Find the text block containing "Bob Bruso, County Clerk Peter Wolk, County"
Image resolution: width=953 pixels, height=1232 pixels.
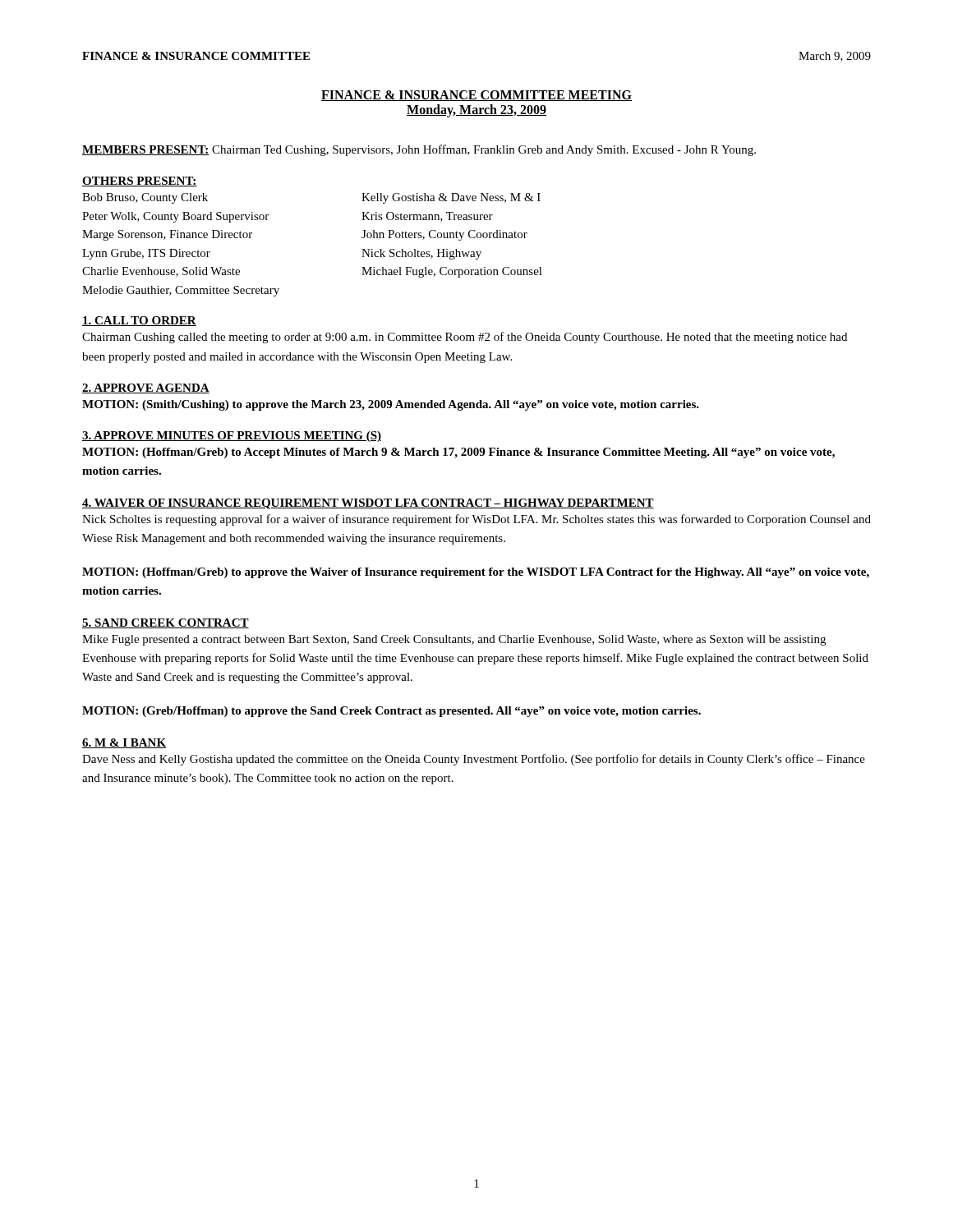(476, 244)
